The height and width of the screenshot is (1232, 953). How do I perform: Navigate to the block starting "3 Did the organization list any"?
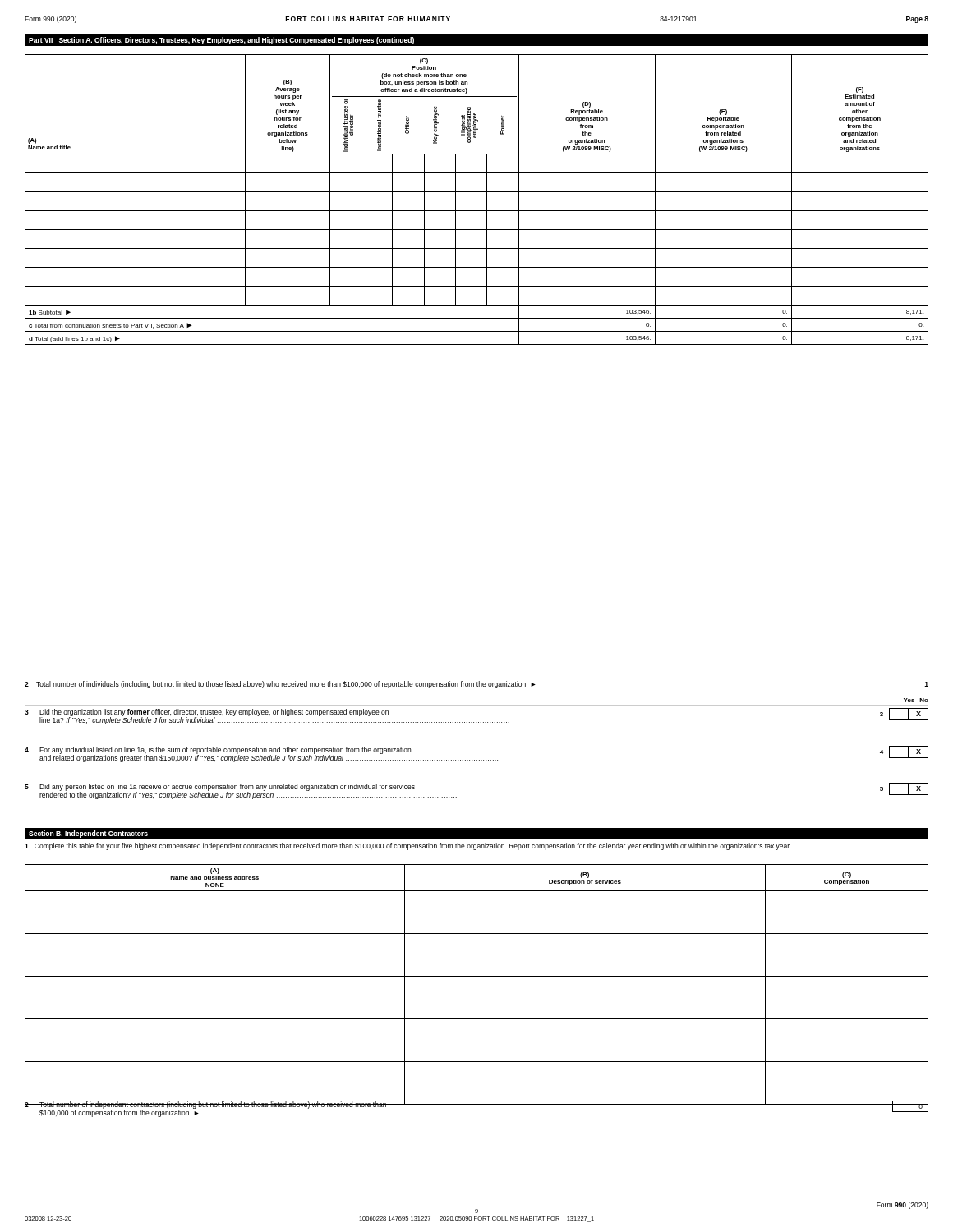[x=476, y=716]
